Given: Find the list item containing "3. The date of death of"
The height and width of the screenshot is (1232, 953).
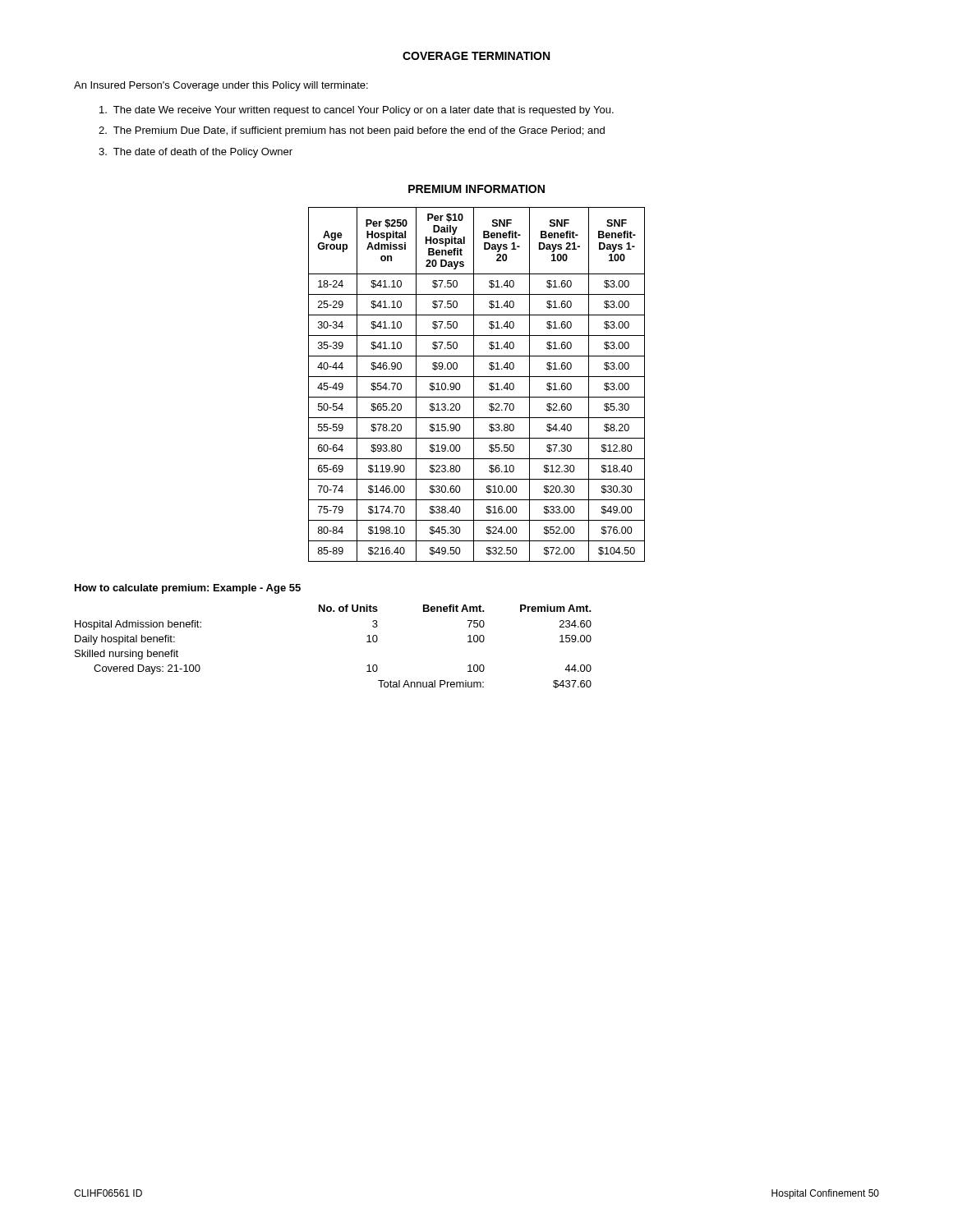Looking at the screenshot, I should 196,151.
